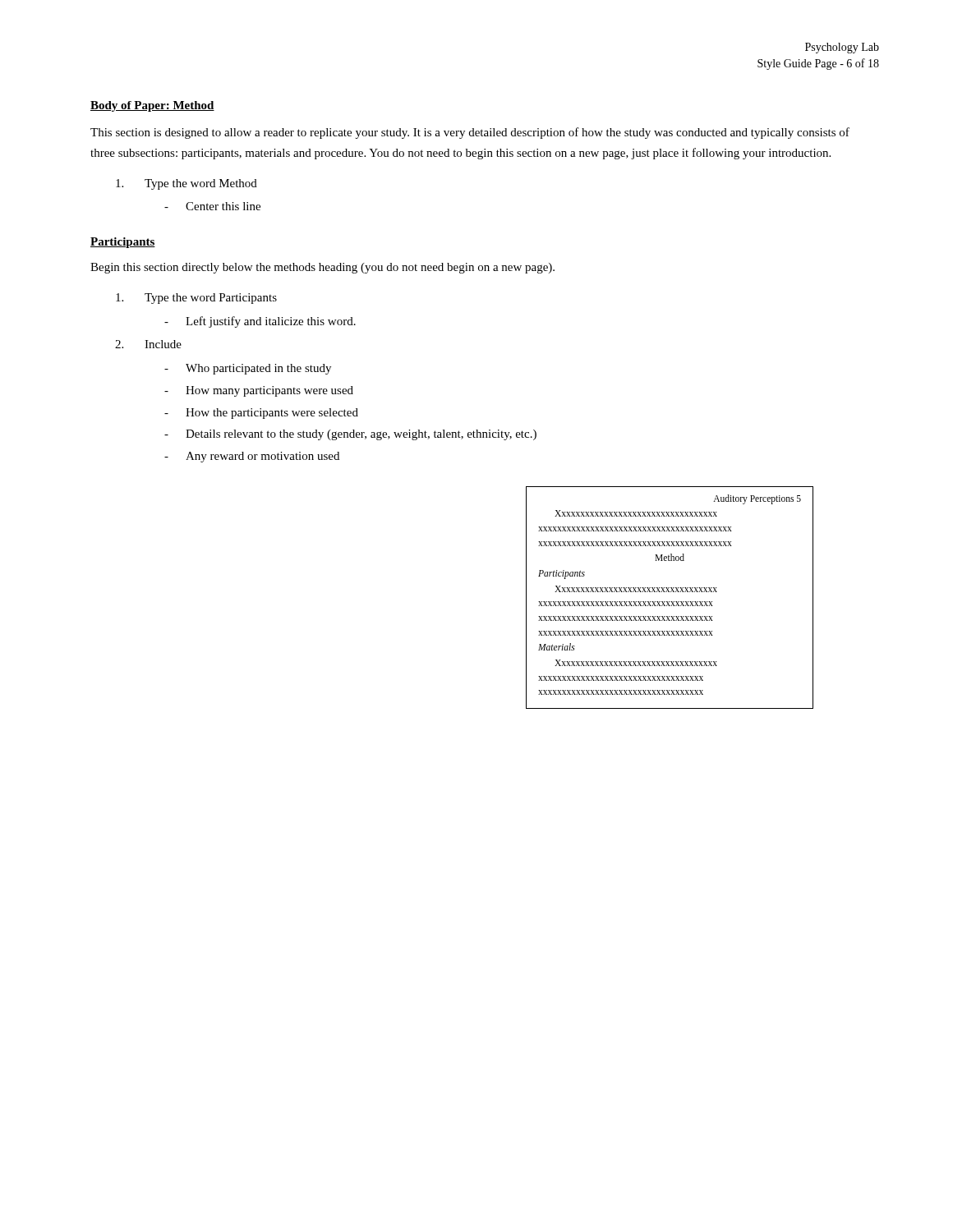Find the text block starting "- Details relevant"
This screenshot has height=1232, width=953.
pyautogui.click(x=351, y=434)
